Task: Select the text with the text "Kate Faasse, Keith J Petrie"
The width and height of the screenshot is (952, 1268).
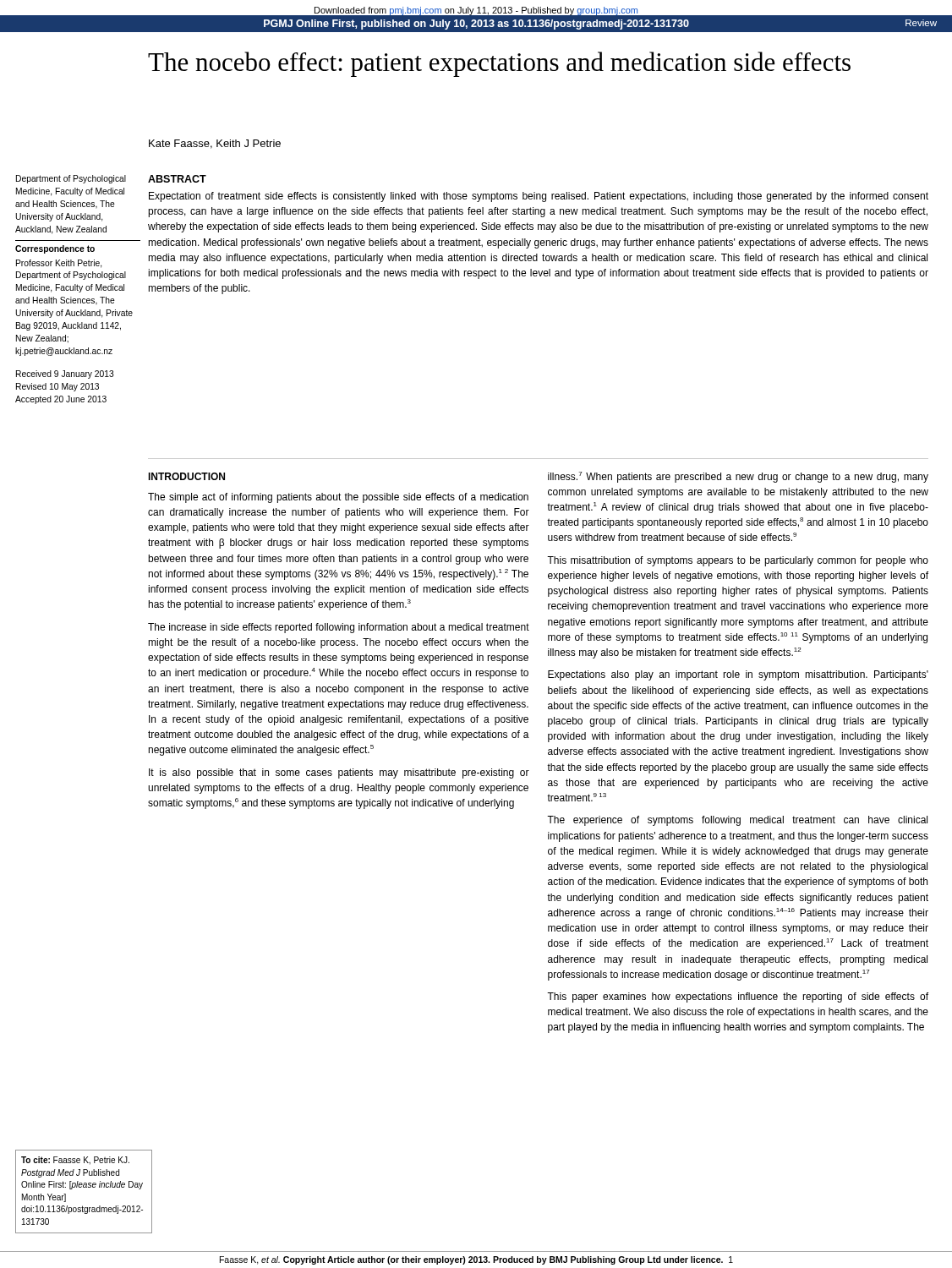Action: tap(215, 143)
